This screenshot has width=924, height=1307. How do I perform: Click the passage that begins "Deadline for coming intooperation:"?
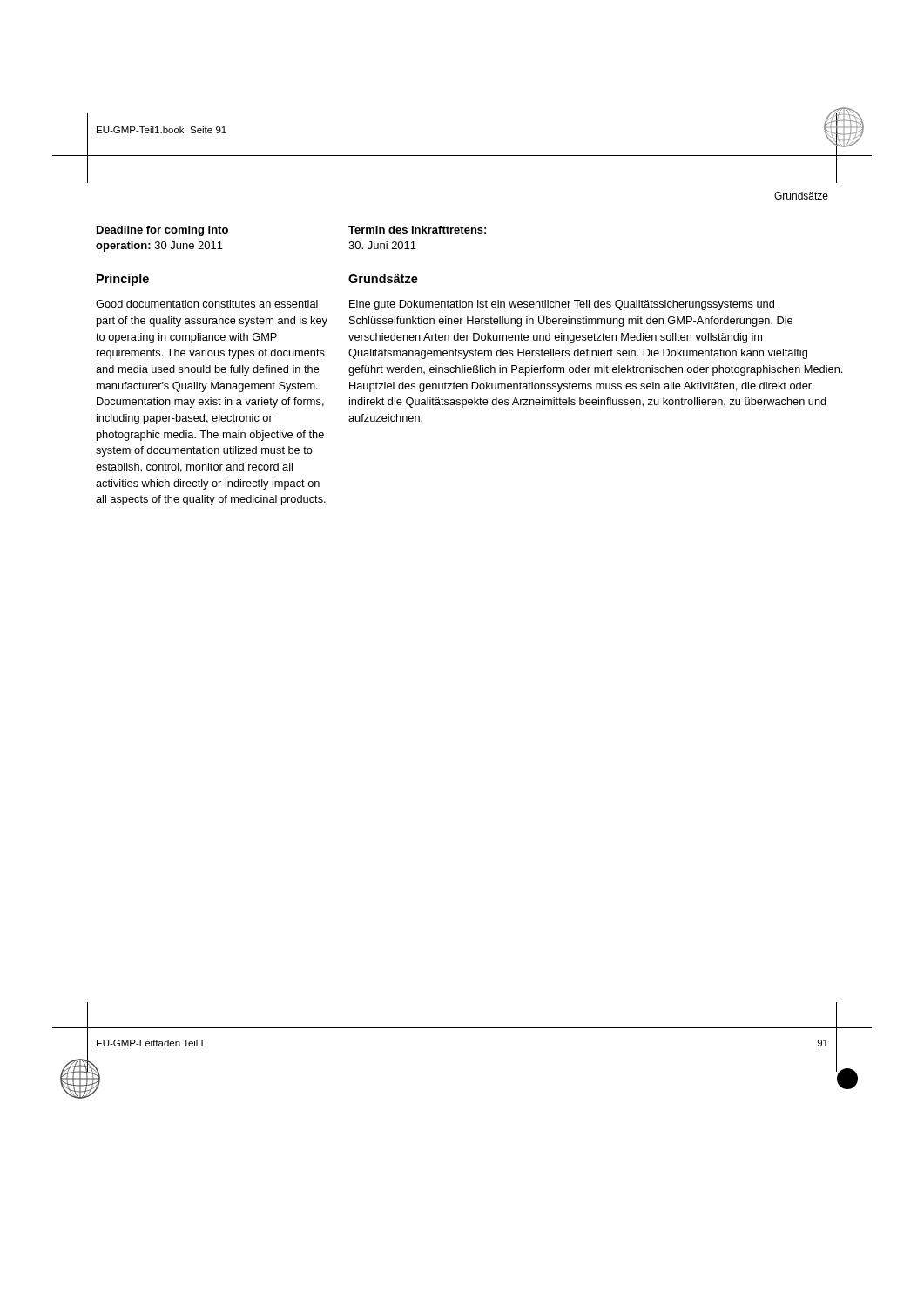471,238
